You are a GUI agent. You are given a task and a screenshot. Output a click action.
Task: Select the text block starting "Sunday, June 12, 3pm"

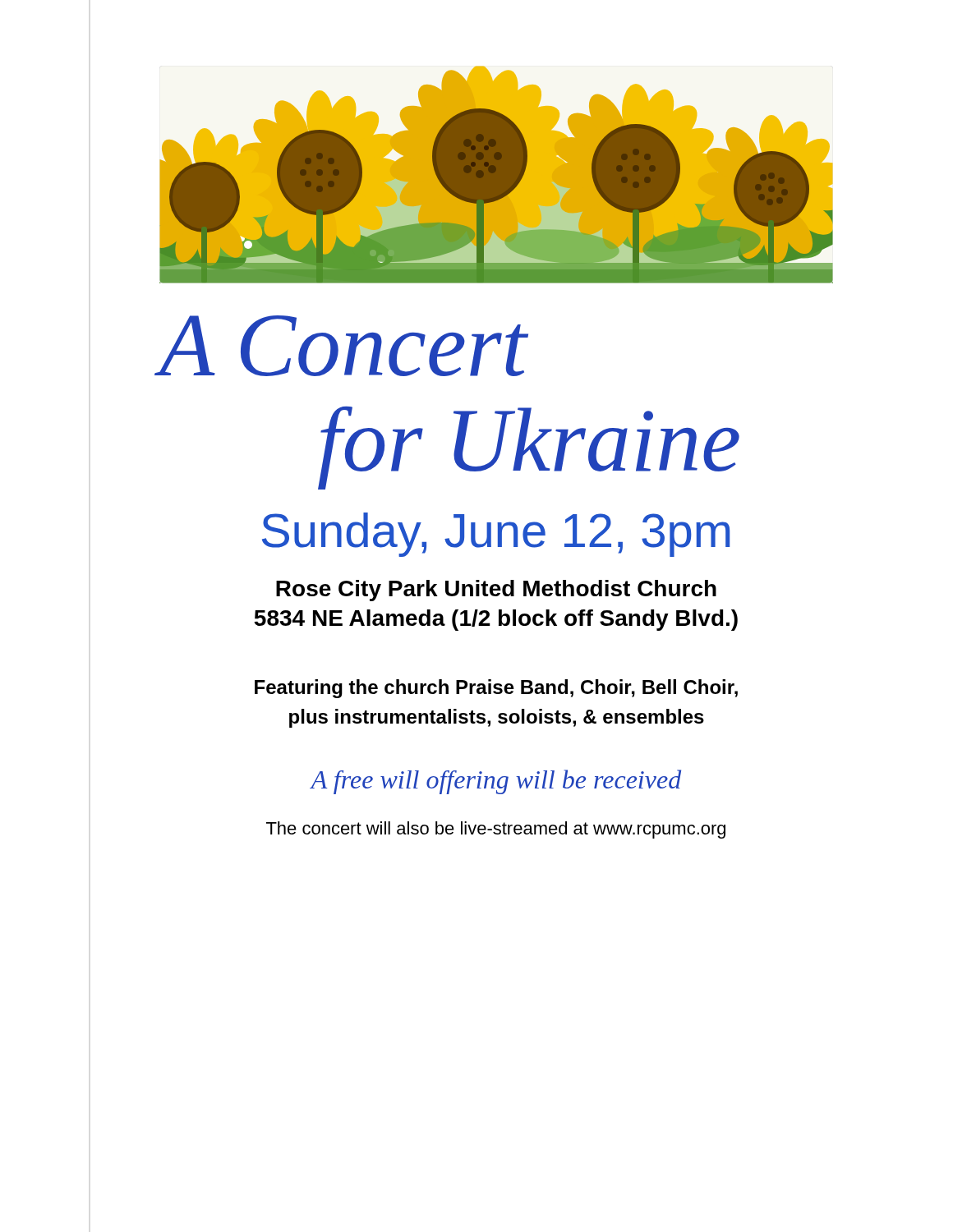pyautogui.click(x=496, y=530)
